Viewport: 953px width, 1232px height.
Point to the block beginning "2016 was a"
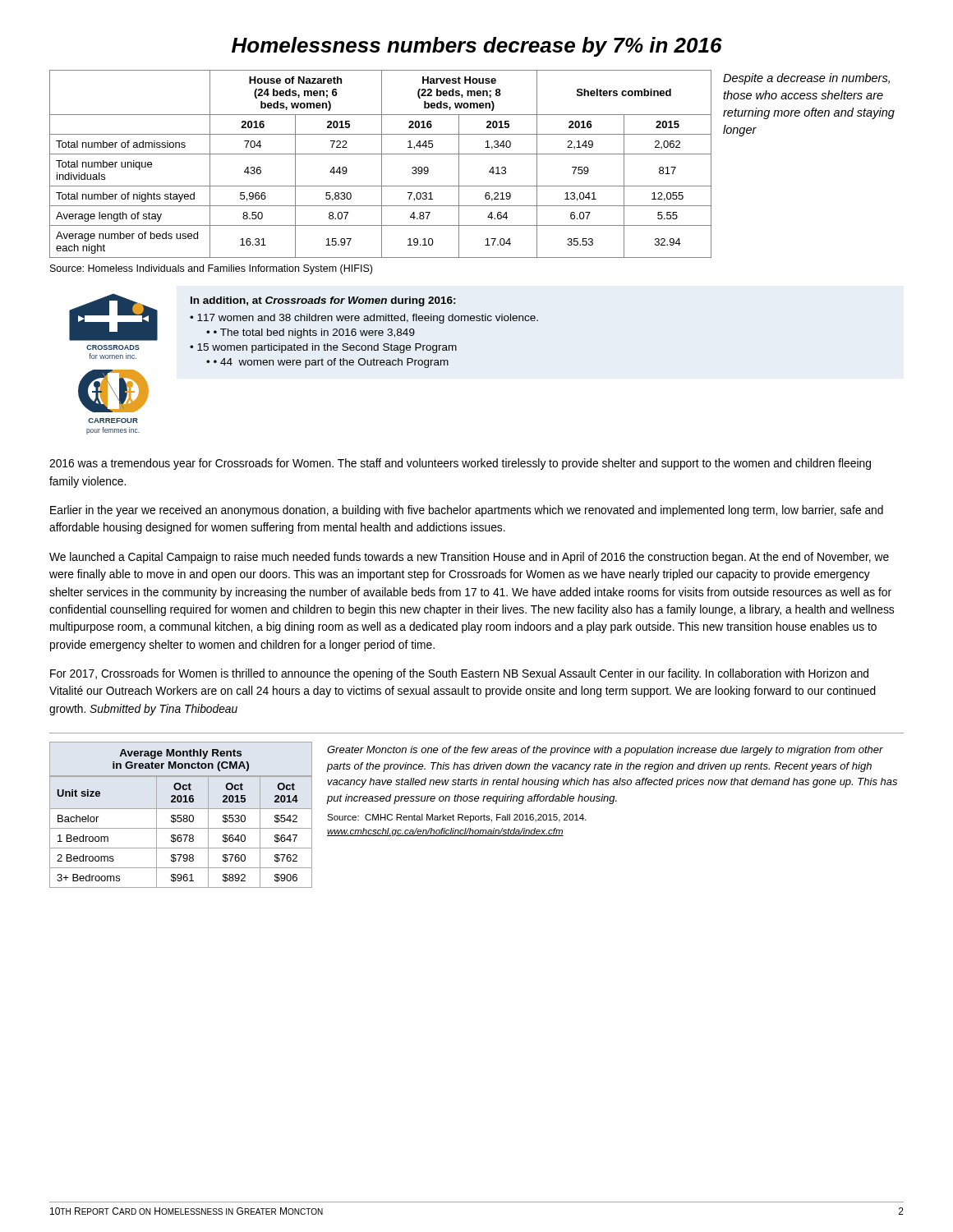pos(460,473)
